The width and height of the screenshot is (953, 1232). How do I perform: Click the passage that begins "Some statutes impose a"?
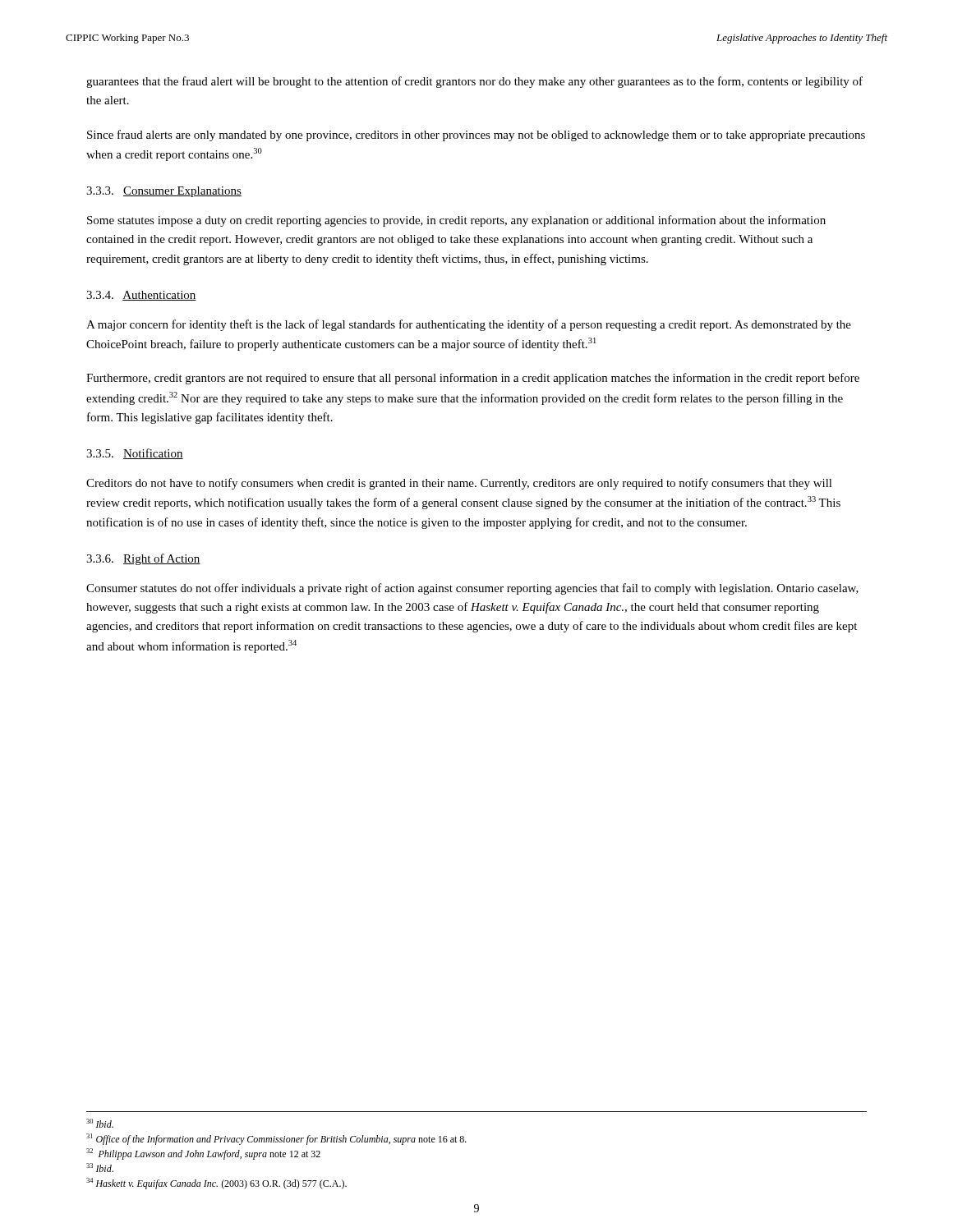pyautogui.click(x=456, y=239)
